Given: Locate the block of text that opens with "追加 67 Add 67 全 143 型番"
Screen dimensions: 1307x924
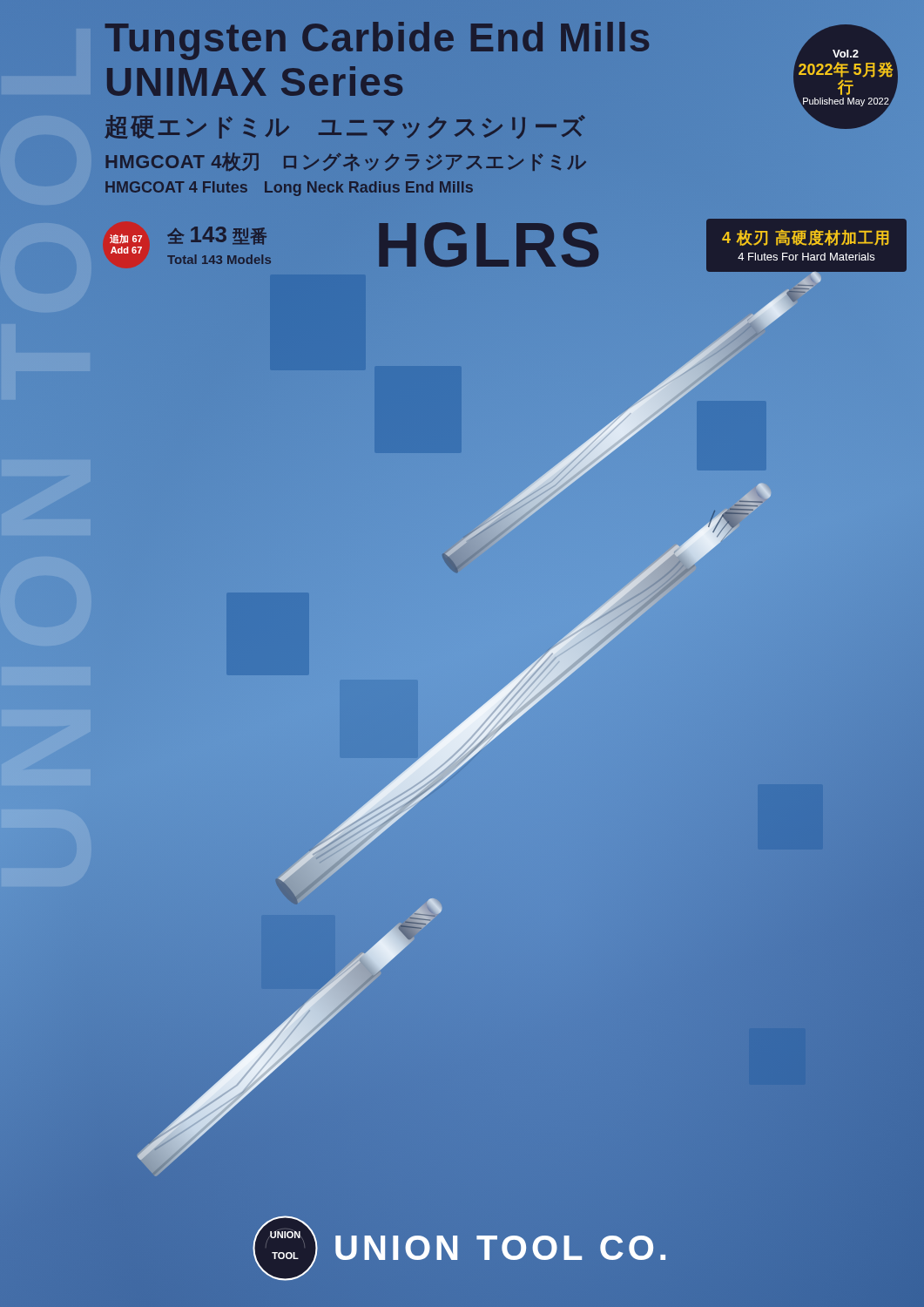Looking at the screenshot, I should (x=505, y=245).
